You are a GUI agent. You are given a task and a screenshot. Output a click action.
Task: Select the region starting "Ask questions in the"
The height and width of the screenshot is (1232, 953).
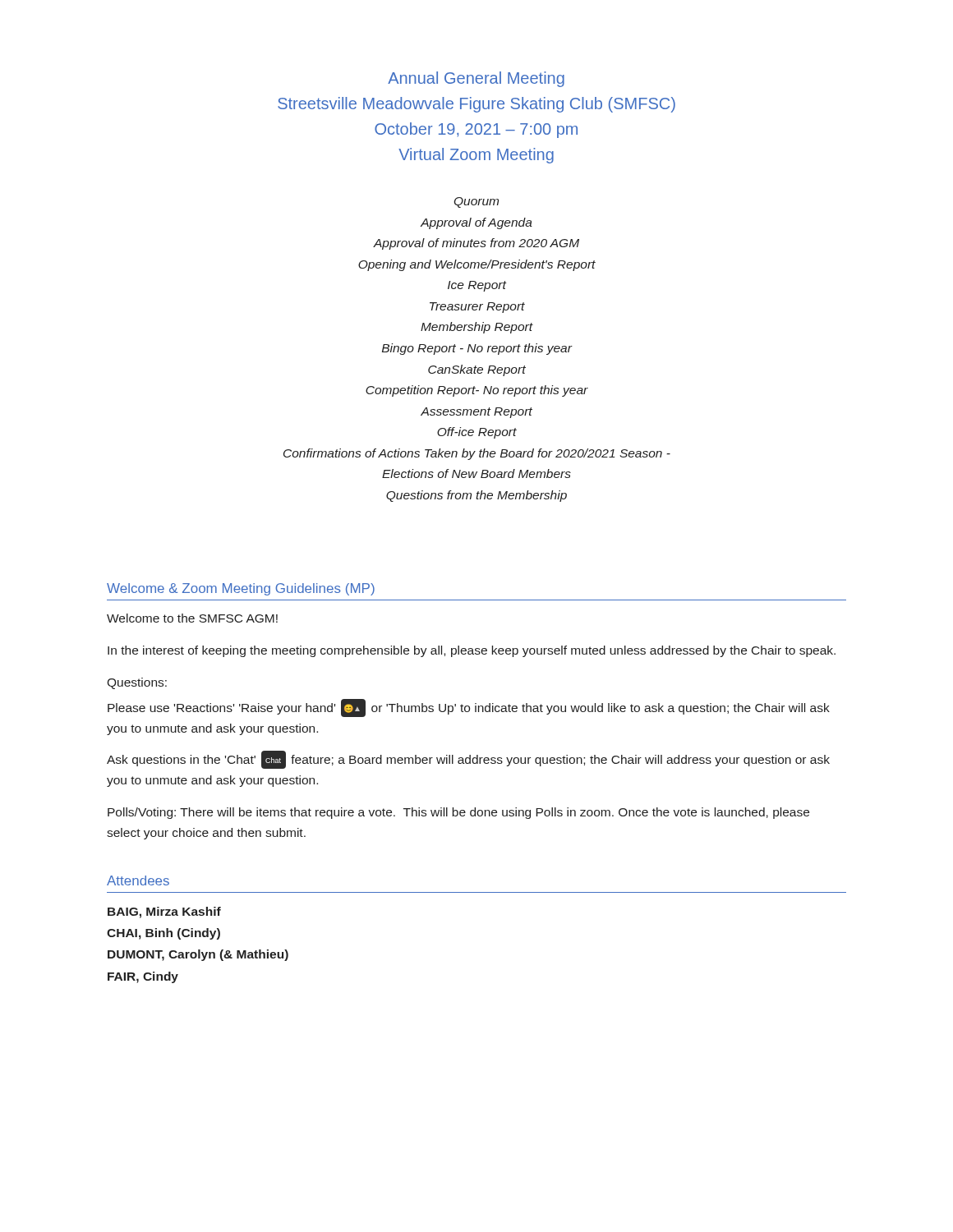click(x=468, y=769)
